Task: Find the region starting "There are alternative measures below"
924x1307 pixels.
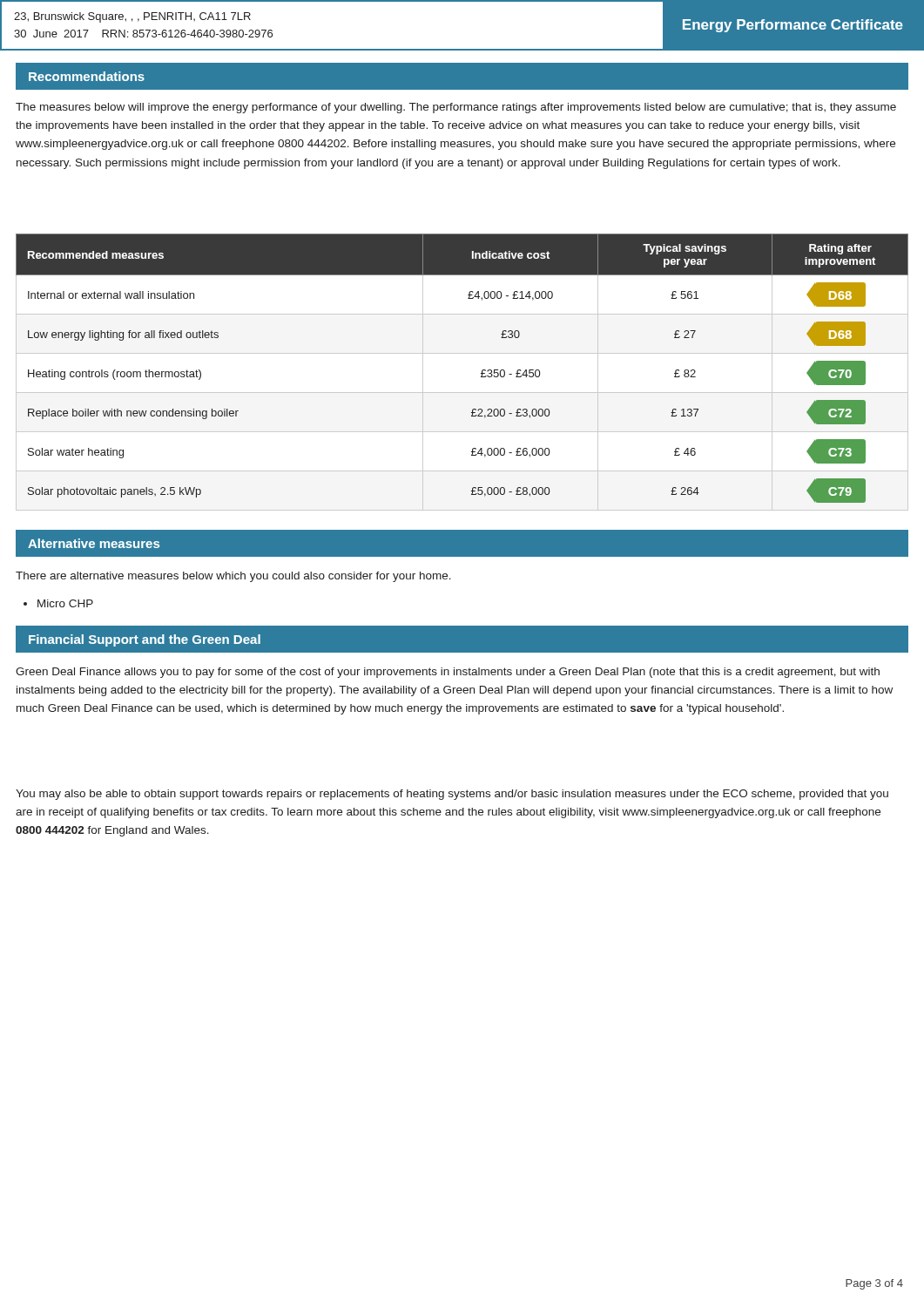Action: (234, 575)
